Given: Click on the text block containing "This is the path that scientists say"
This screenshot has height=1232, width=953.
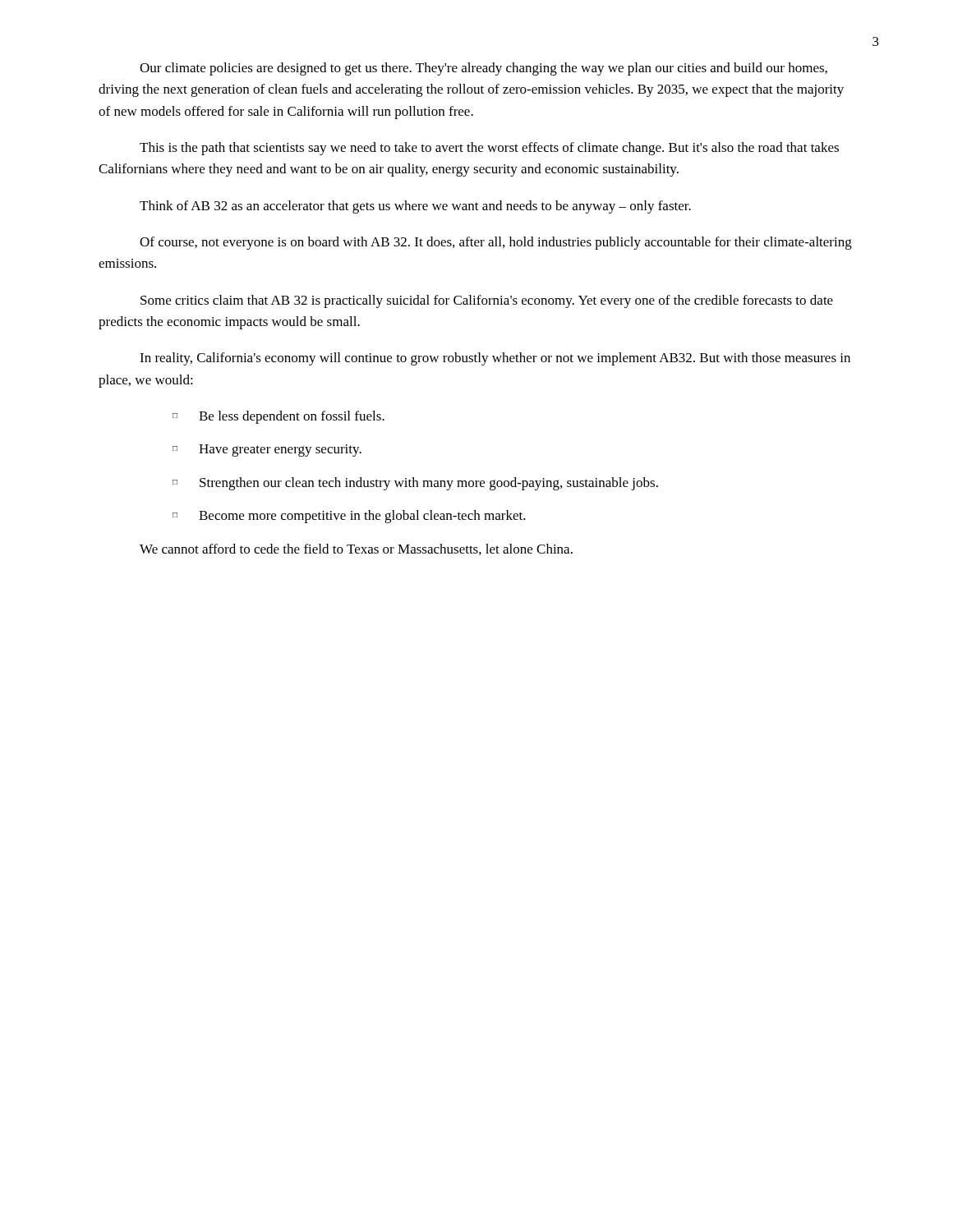Looking at the screenshot, I should coord(469,158).
